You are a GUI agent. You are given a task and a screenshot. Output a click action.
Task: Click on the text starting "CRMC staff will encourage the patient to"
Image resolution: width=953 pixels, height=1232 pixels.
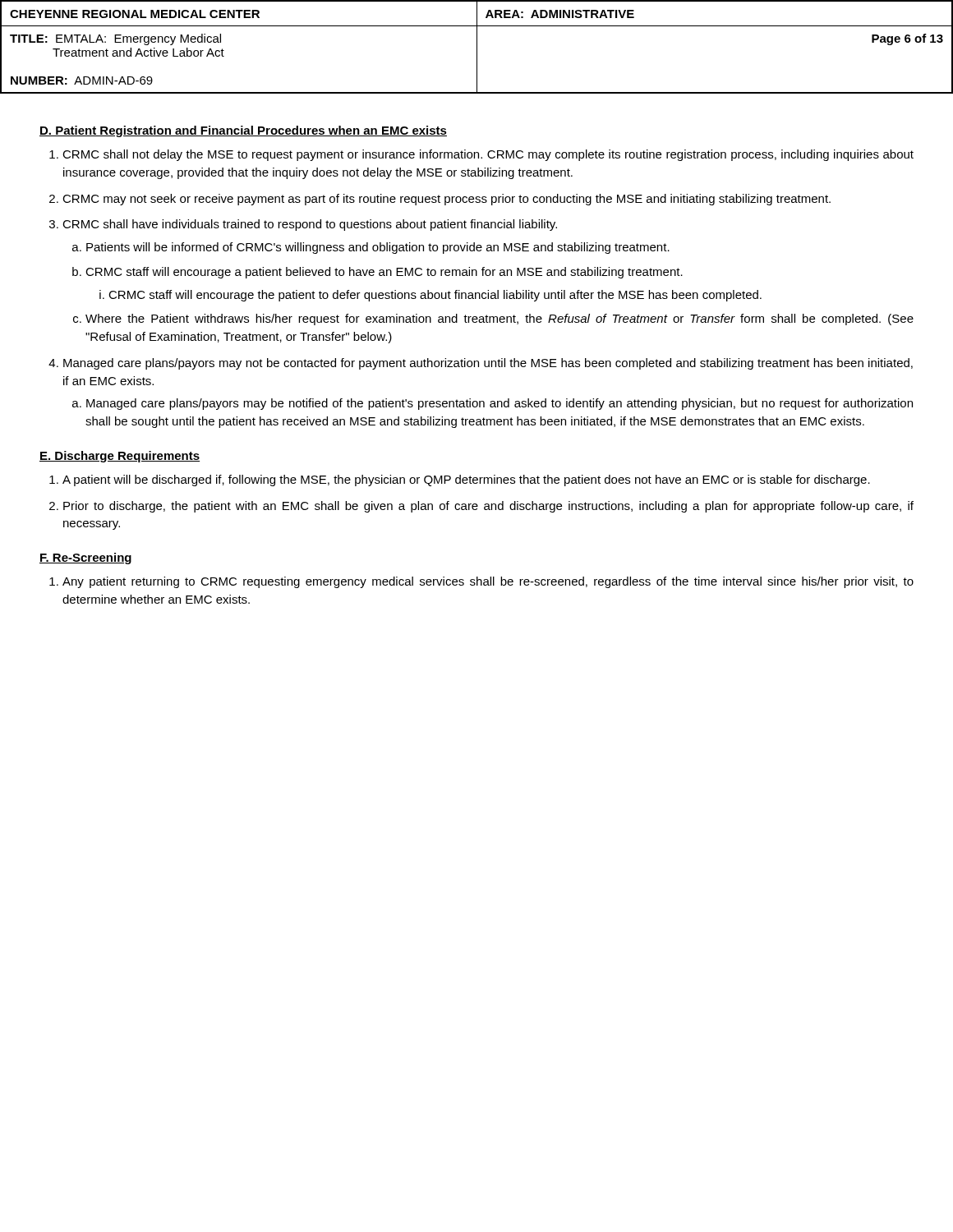click(x=435, y=294)
